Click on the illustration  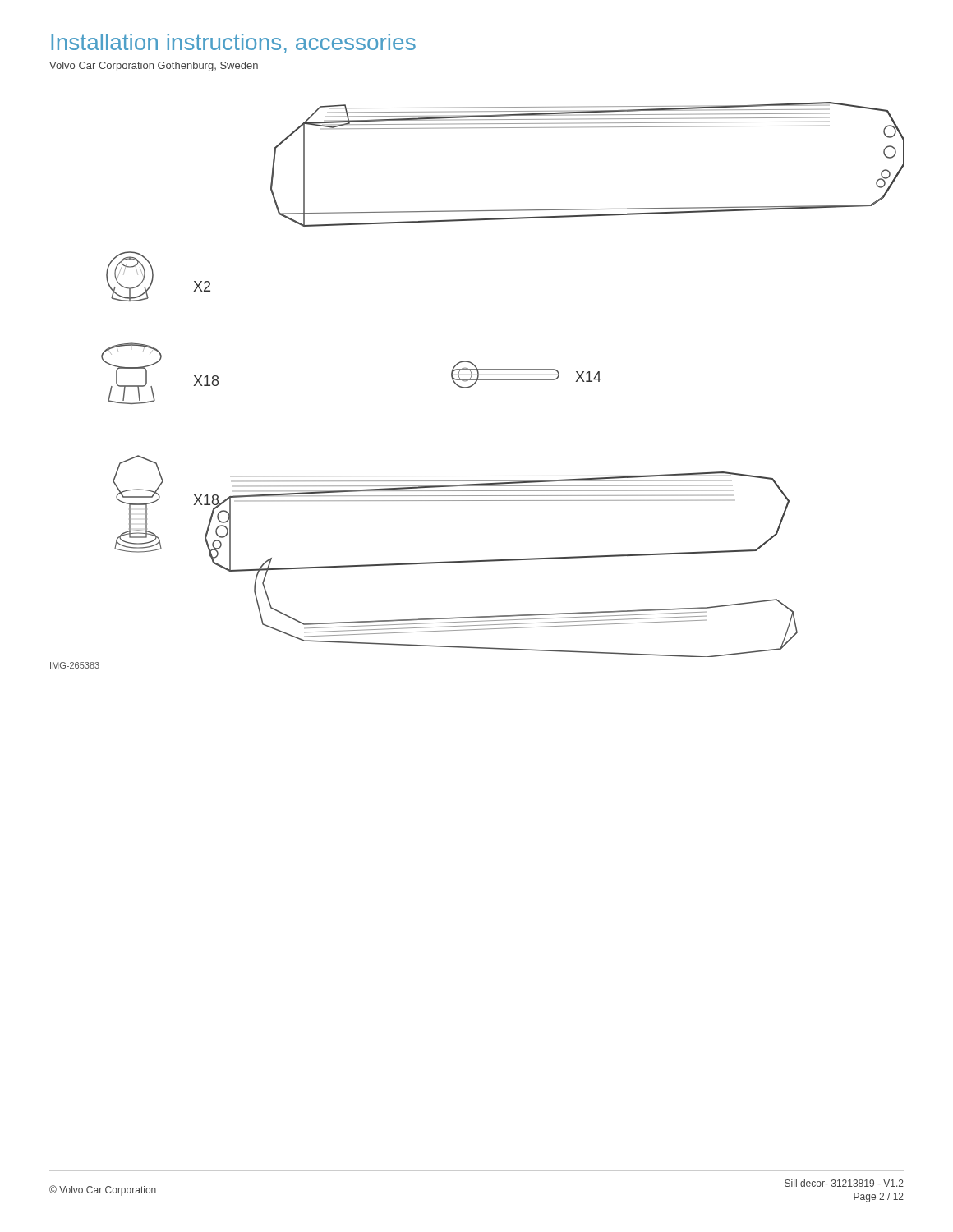click(x=476, y=374)
